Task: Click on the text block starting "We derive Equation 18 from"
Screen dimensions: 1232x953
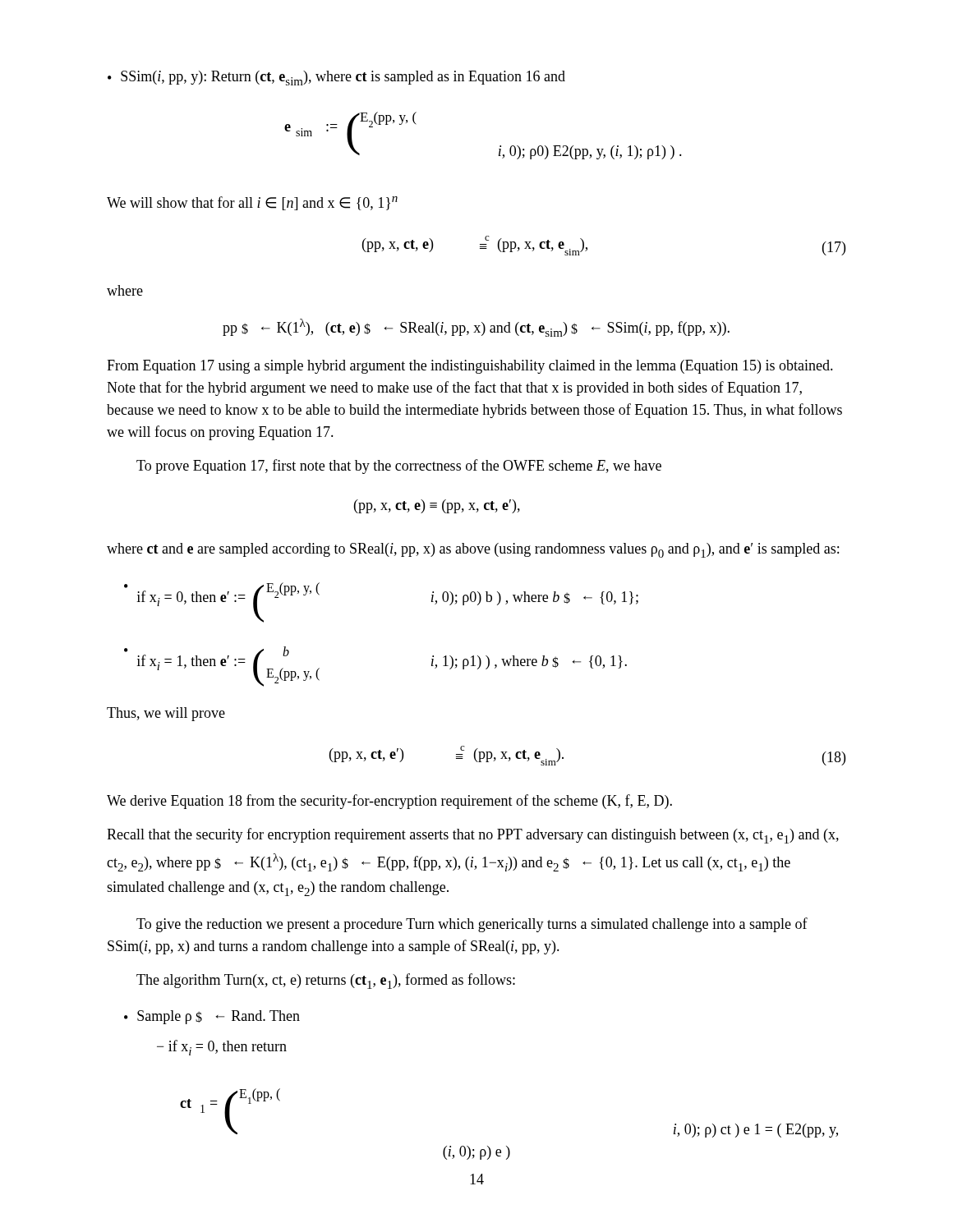Action: click(390, 801)
